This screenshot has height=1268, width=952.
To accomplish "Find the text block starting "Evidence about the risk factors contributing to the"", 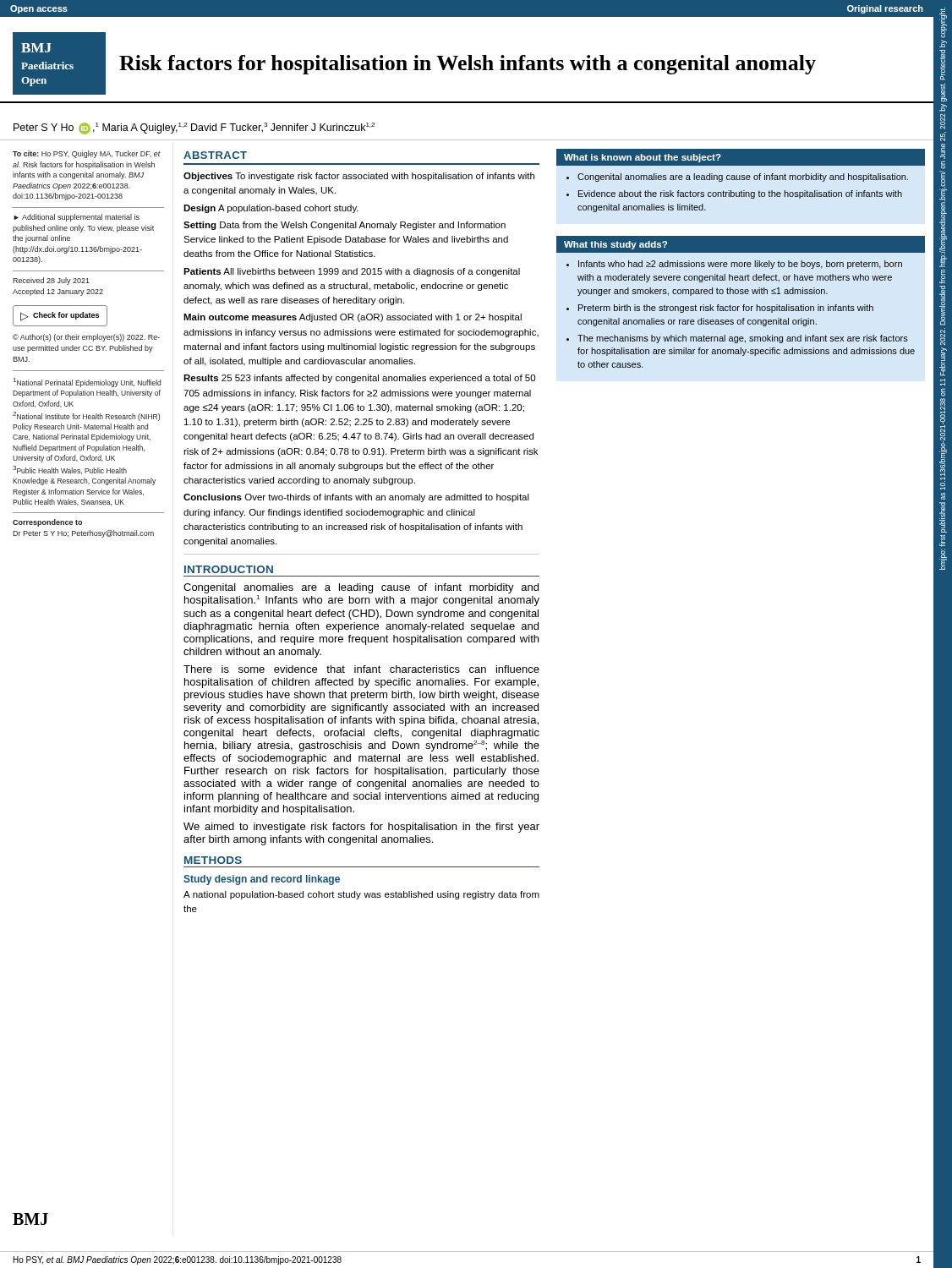I will click(740, 200).
